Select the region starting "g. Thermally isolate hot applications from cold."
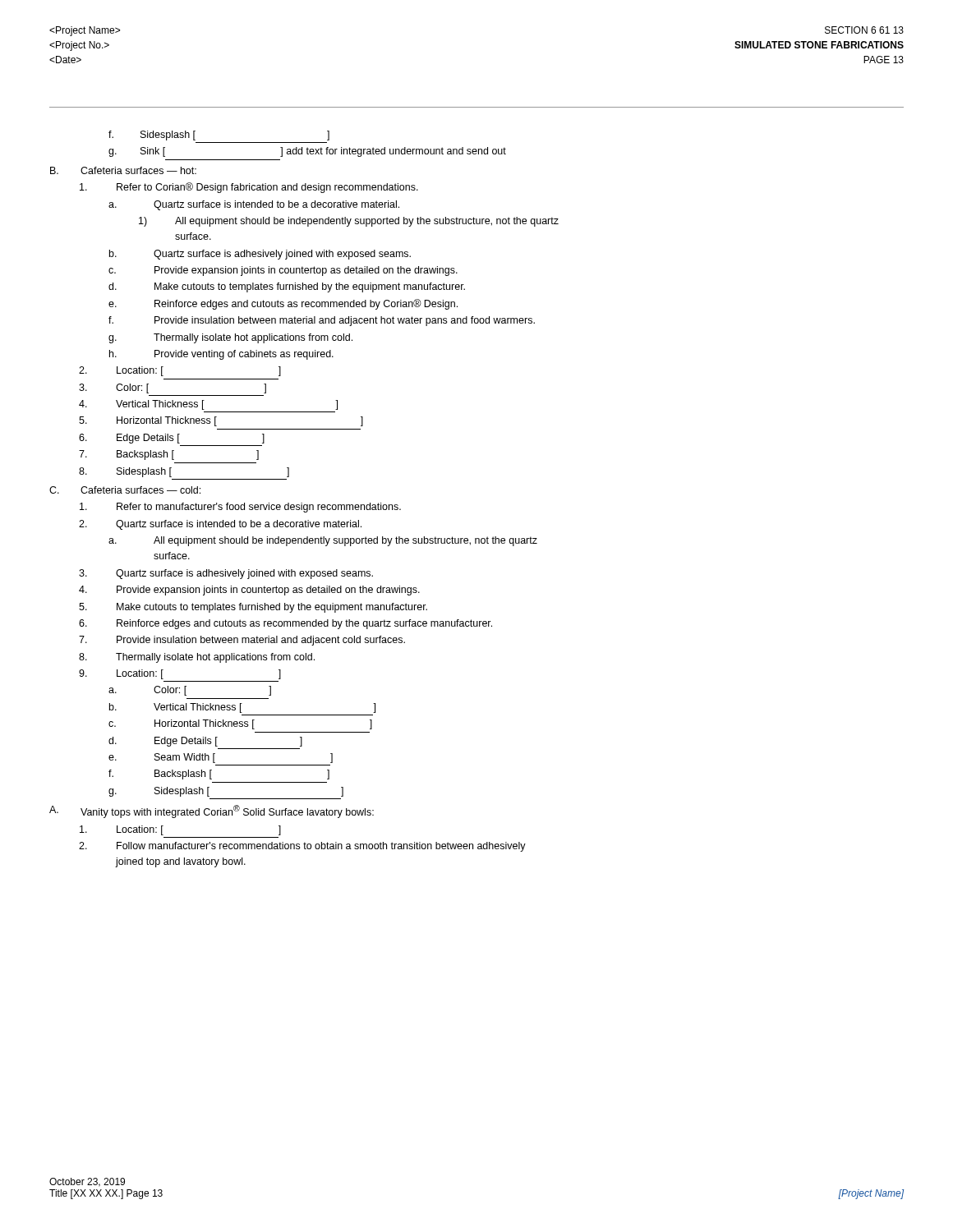 231,338
